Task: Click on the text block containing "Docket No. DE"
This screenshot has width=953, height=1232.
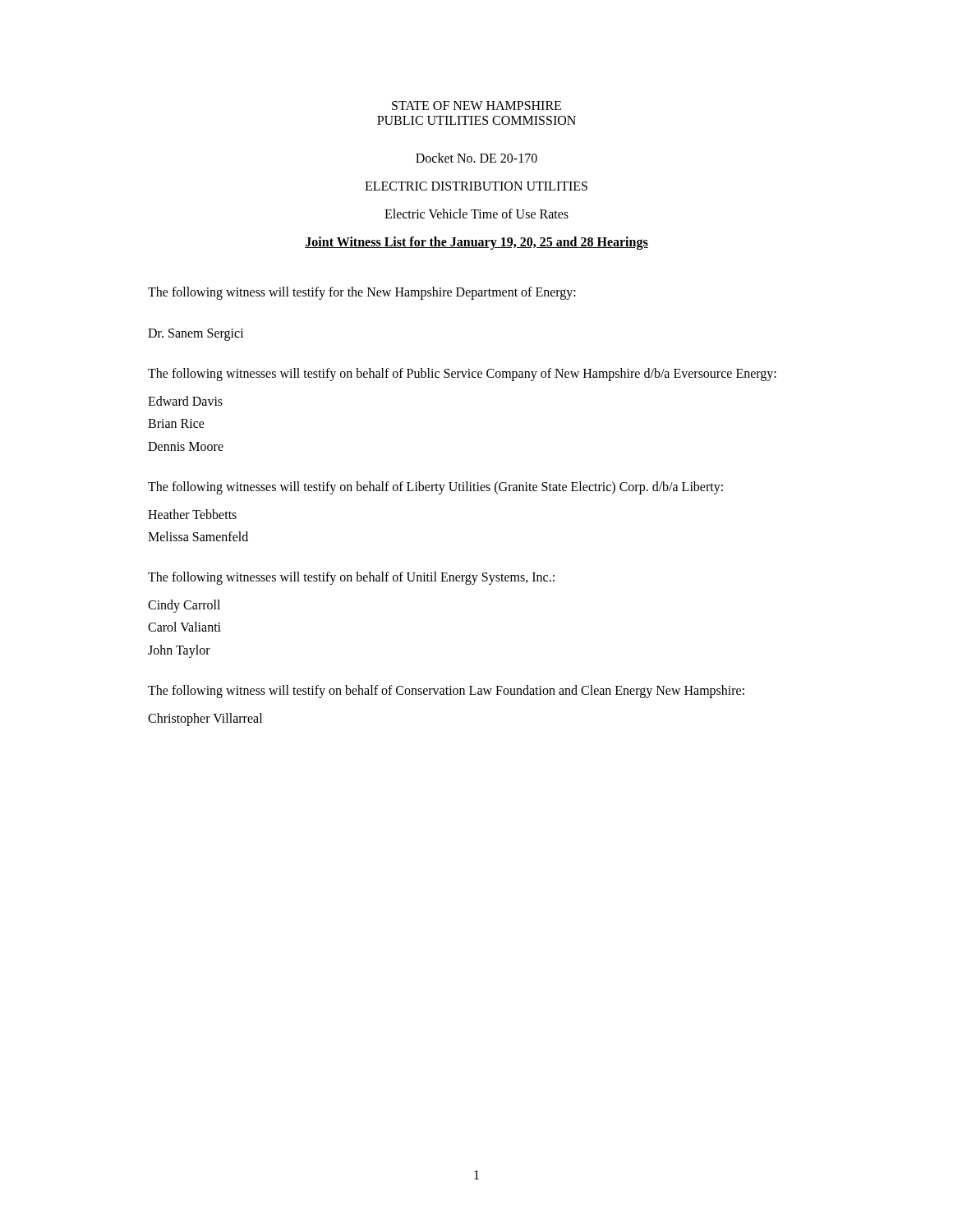Action: [476, 158]
